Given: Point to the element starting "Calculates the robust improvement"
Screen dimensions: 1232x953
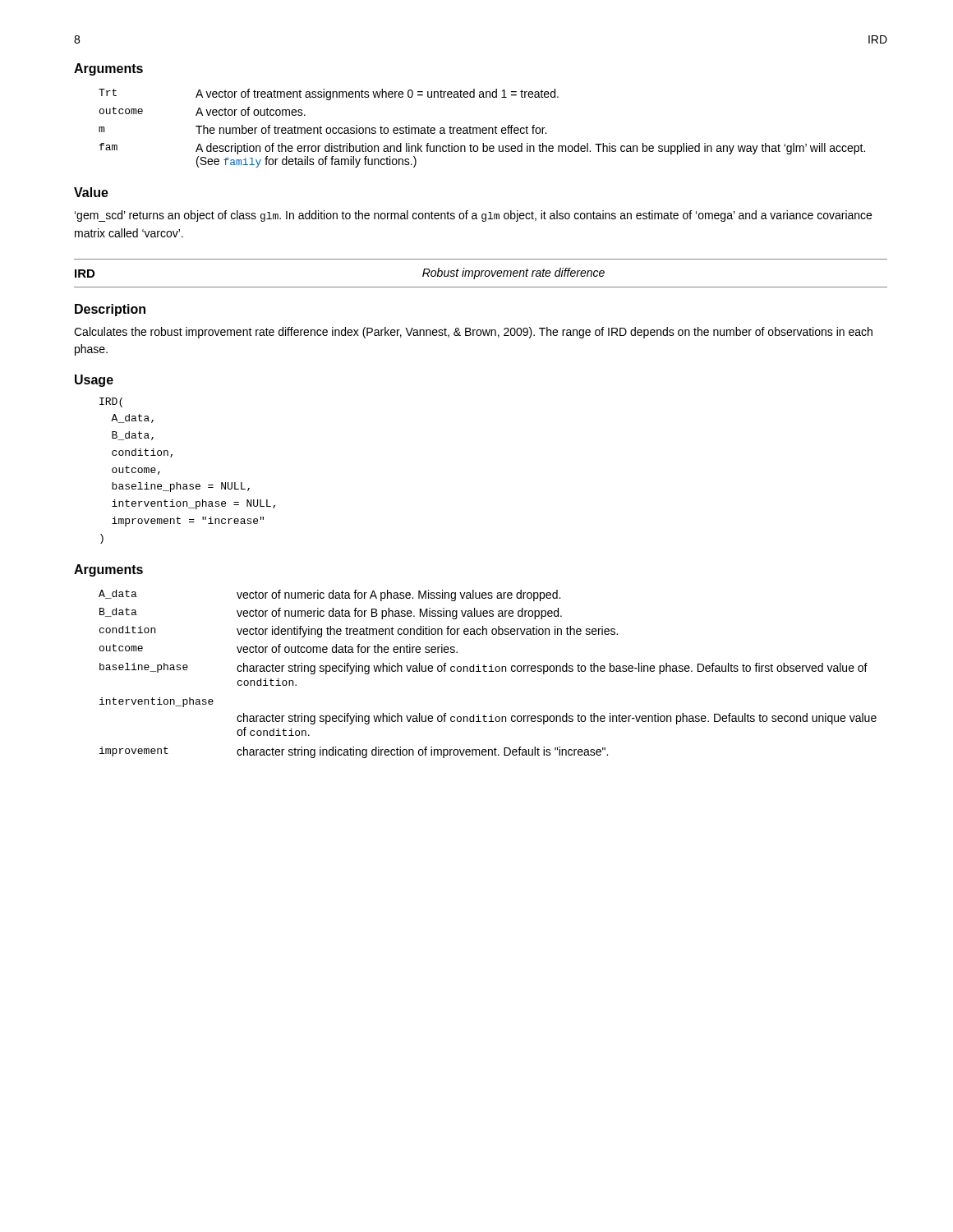Looking at the screenshot, I should (x=474, y=340).
